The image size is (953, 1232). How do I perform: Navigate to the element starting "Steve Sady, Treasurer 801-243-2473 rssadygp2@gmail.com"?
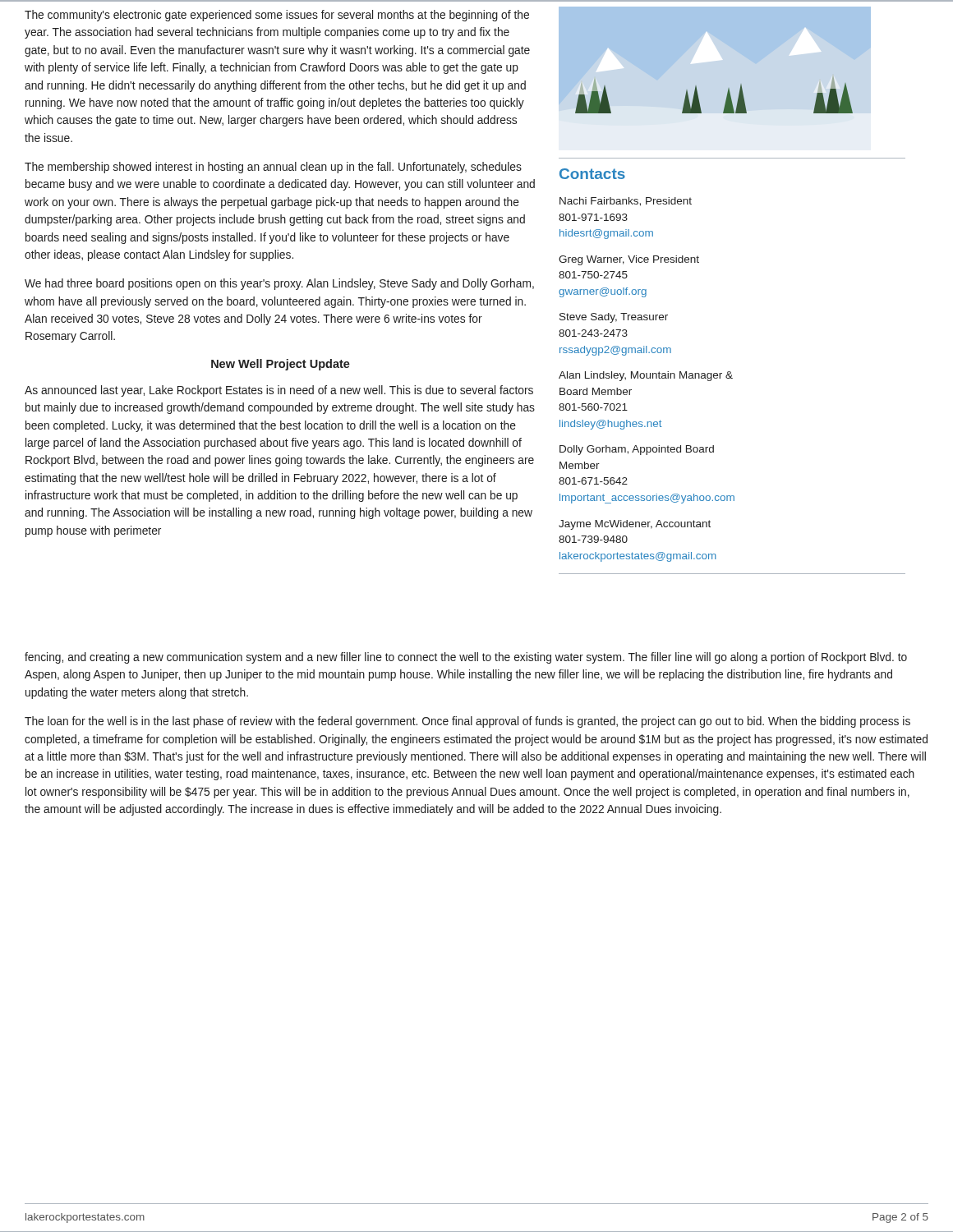point(615,333)
